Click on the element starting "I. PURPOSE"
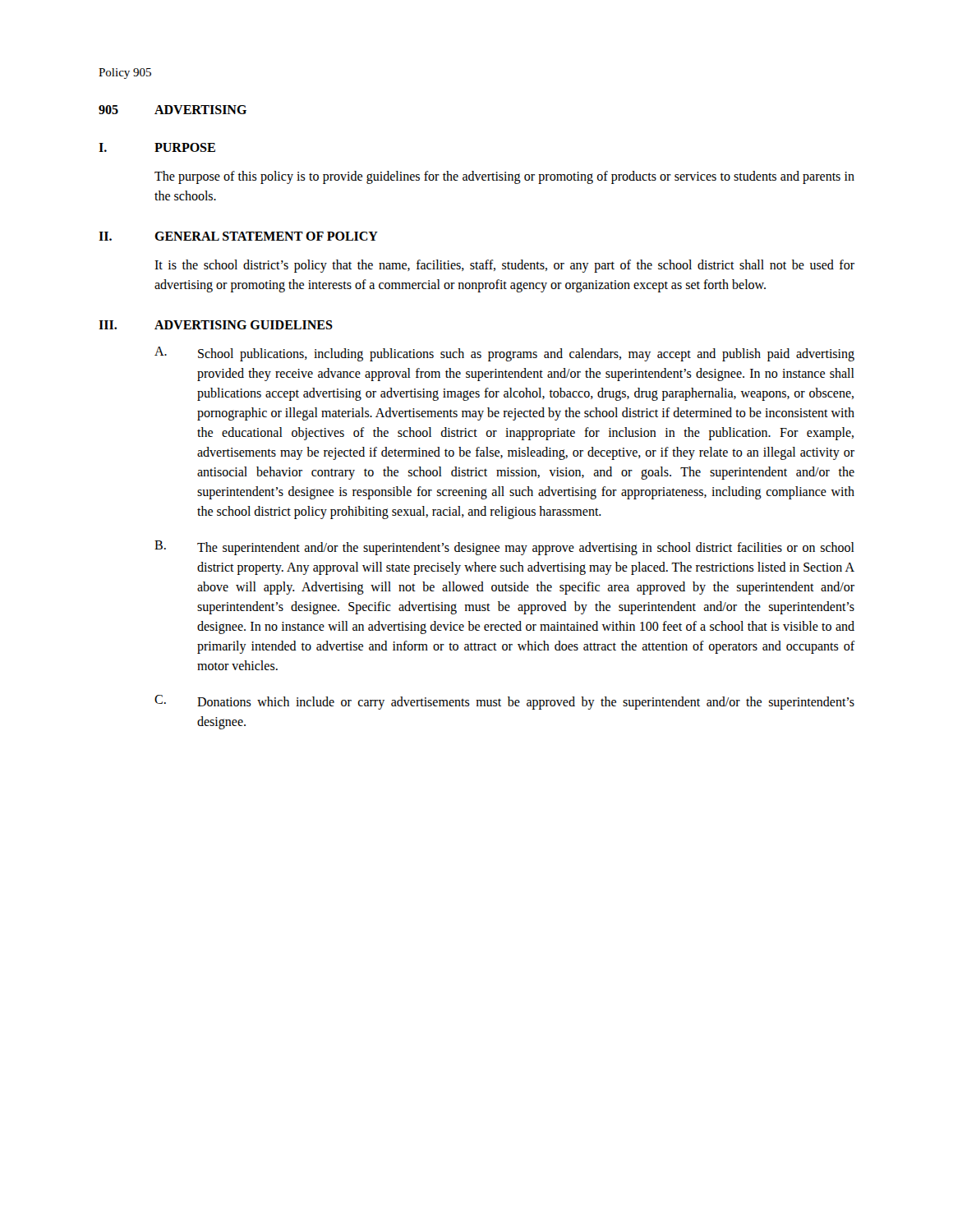 coord(157,148)
